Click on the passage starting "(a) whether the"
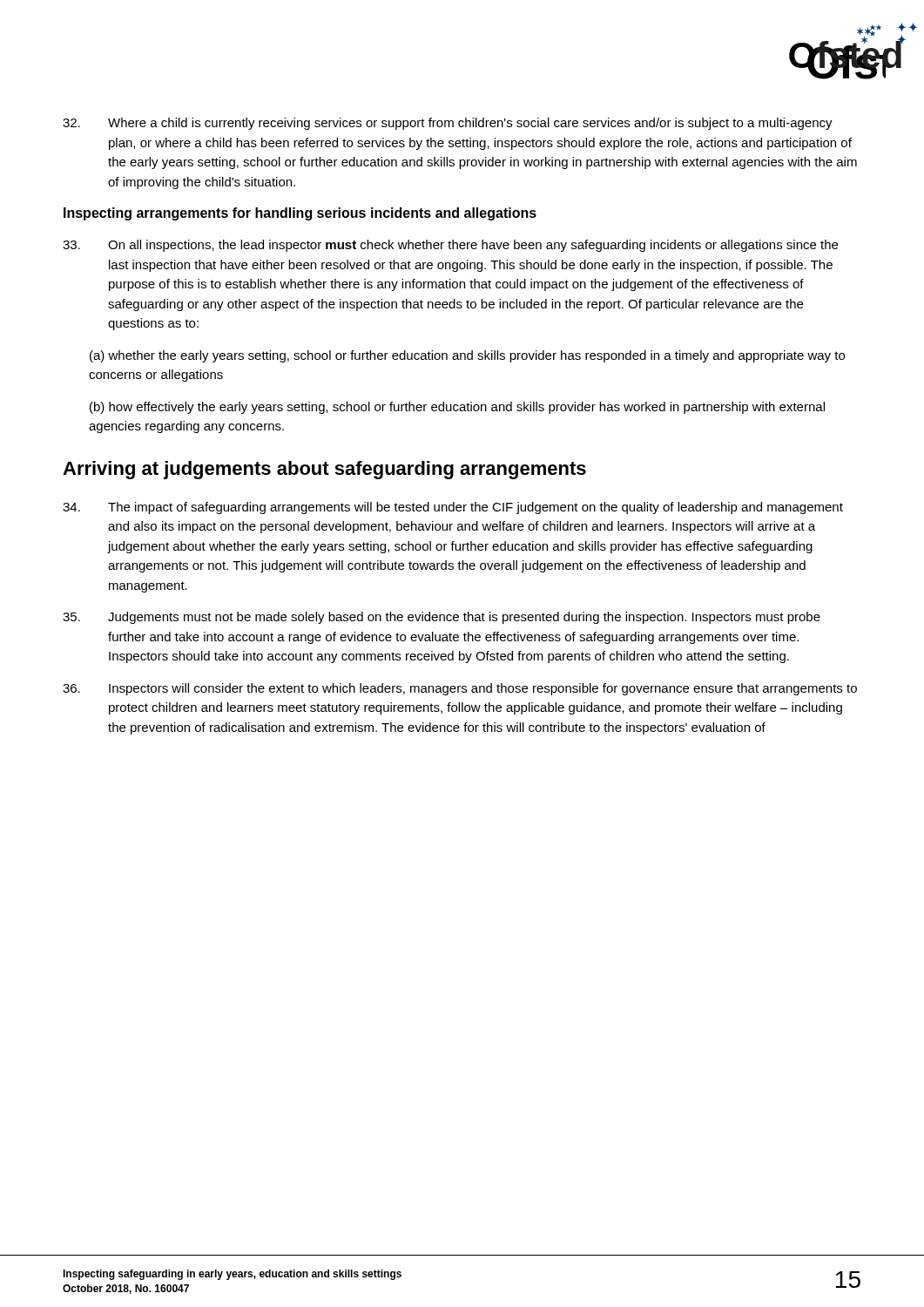The width and height of the screenshot is (924, 1307). pos(467,365)
